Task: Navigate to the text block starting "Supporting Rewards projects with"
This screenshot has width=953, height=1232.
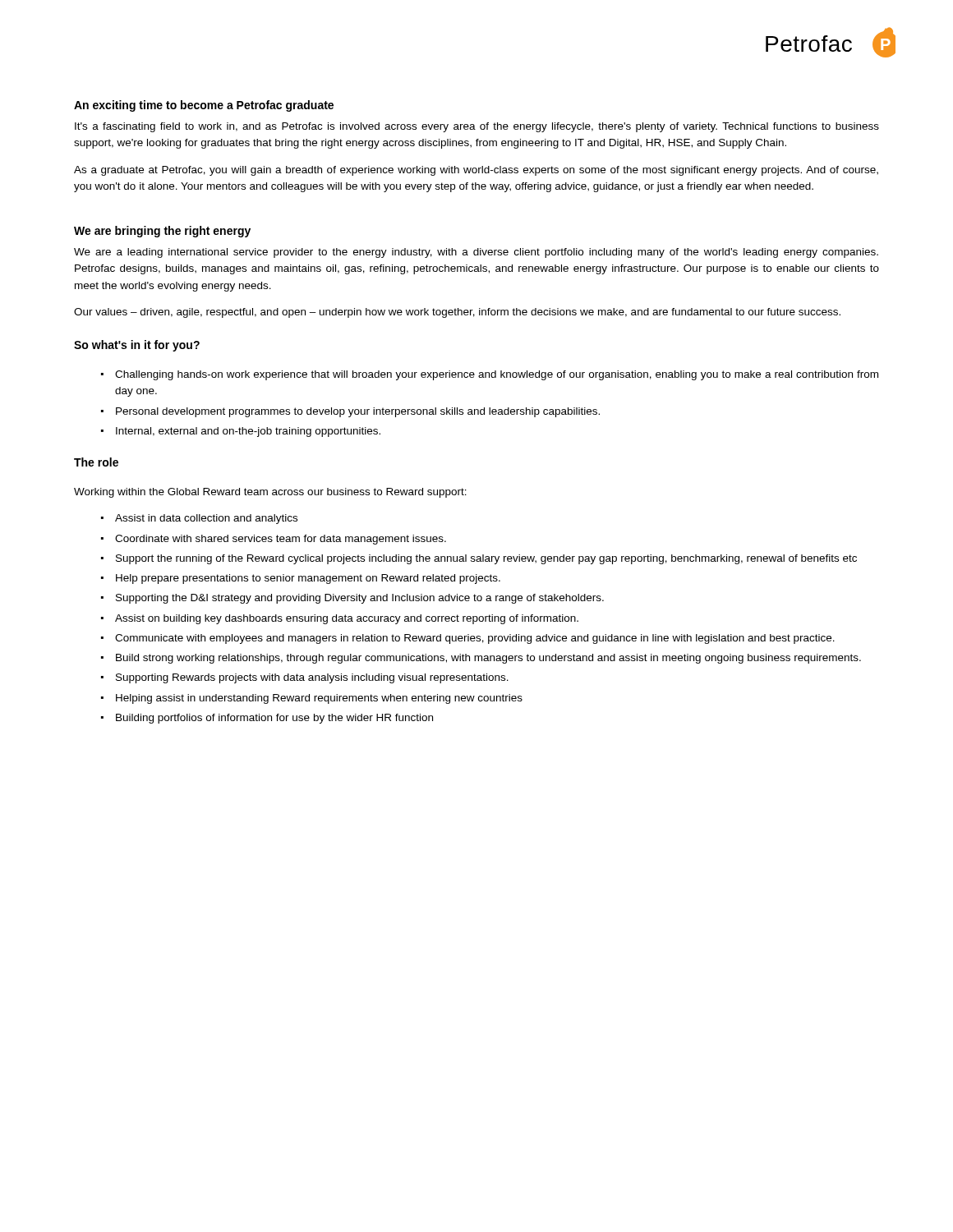Action: [x=312, y=677]
